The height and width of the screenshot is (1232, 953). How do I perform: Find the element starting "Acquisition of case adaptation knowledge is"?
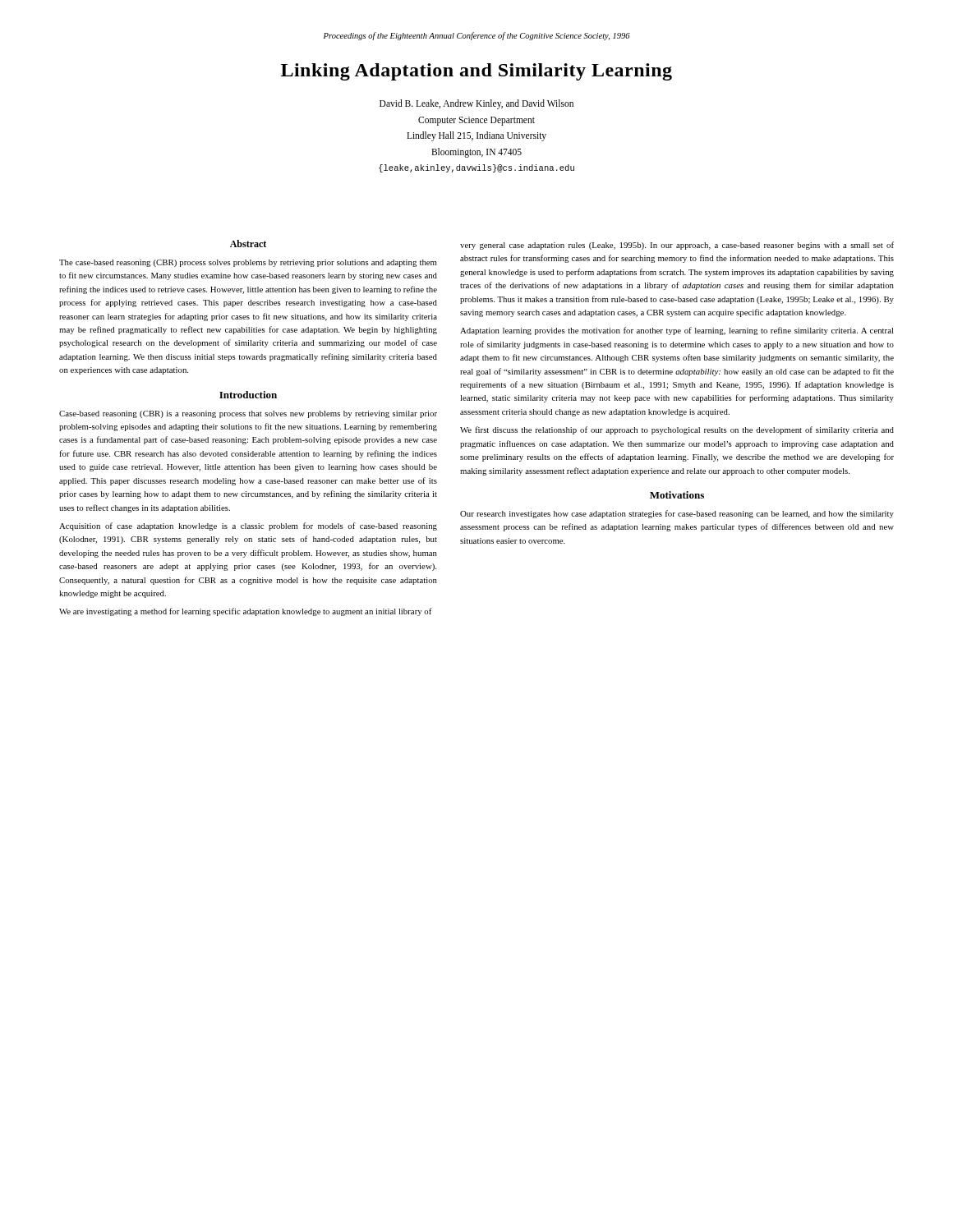pos(248,559)
